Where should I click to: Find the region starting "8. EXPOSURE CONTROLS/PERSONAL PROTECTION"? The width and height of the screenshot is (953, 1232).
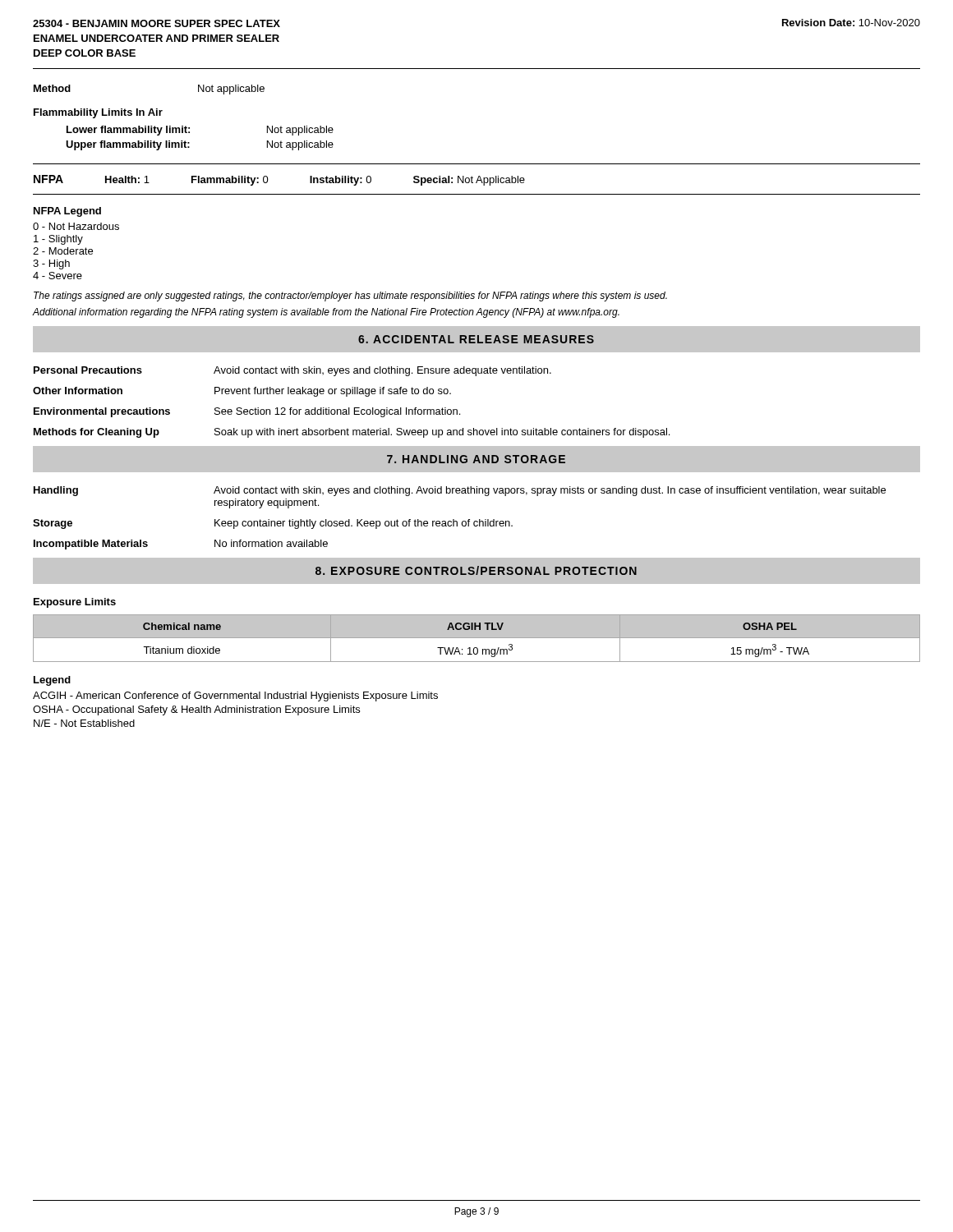[x=476, y=571]
